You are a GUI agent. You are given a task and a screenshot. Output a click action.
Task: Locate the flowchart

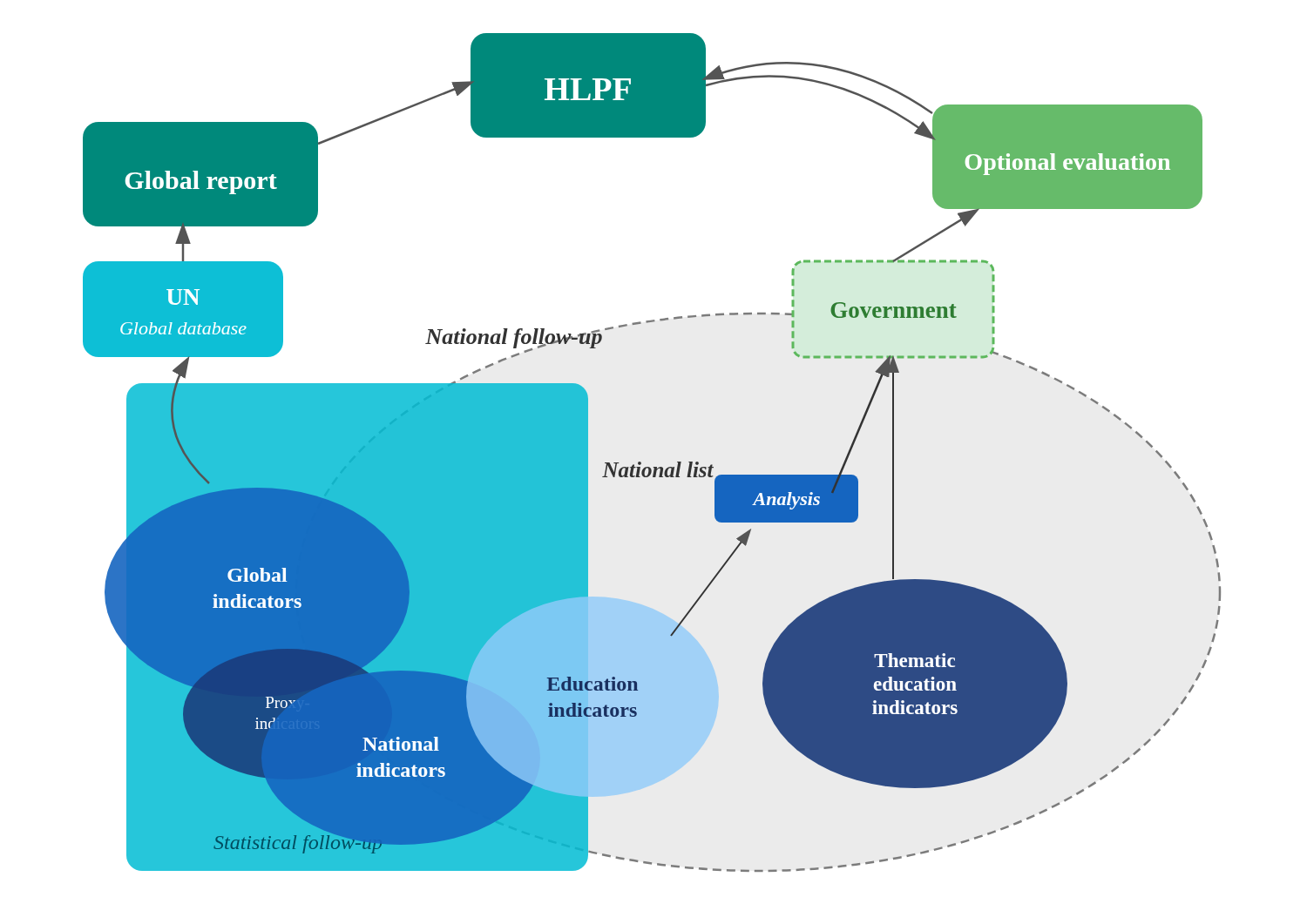pos(654,462)
